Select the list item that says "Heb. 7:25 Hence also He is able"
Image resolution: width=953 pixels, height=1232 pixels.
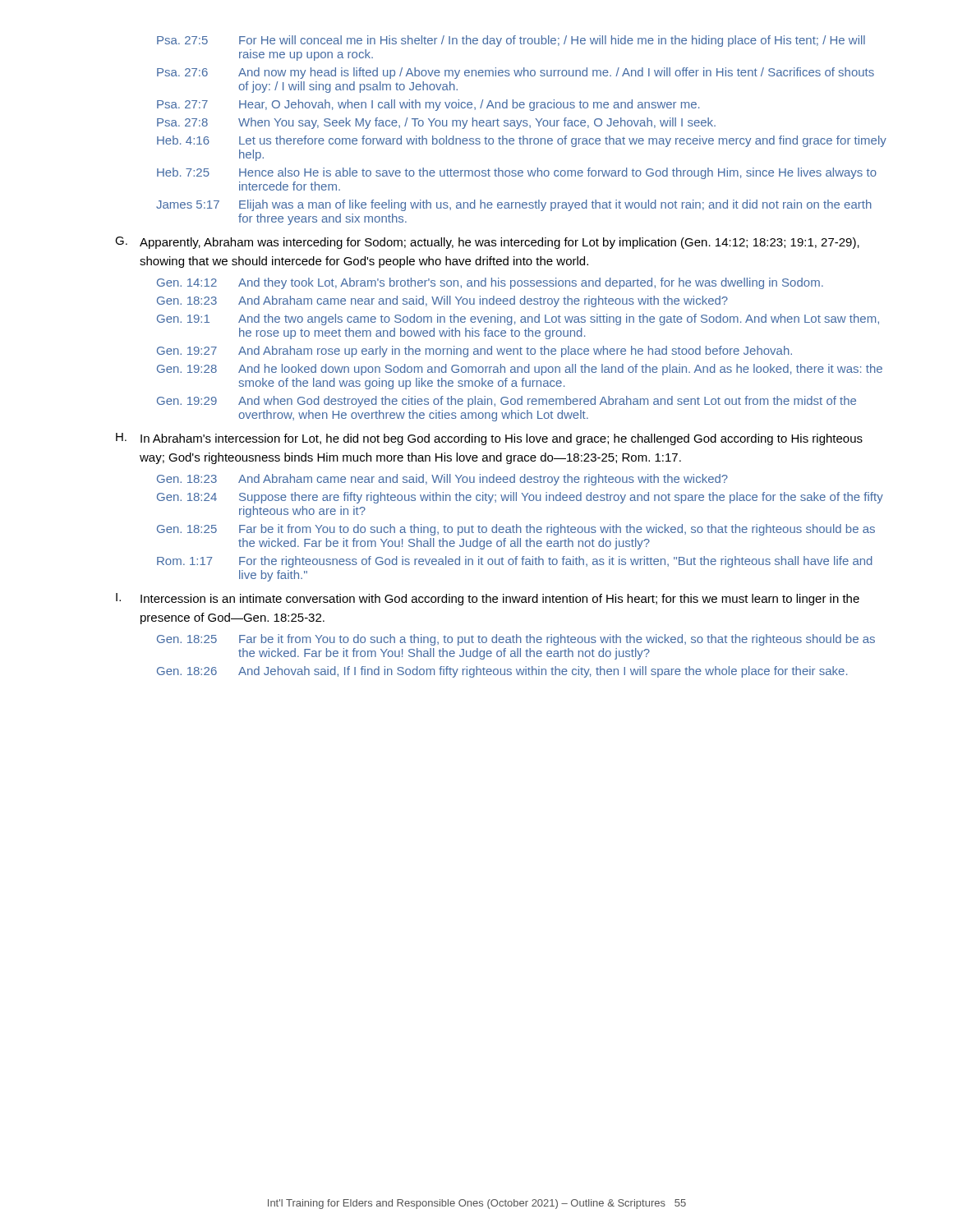tap(522, 179)
